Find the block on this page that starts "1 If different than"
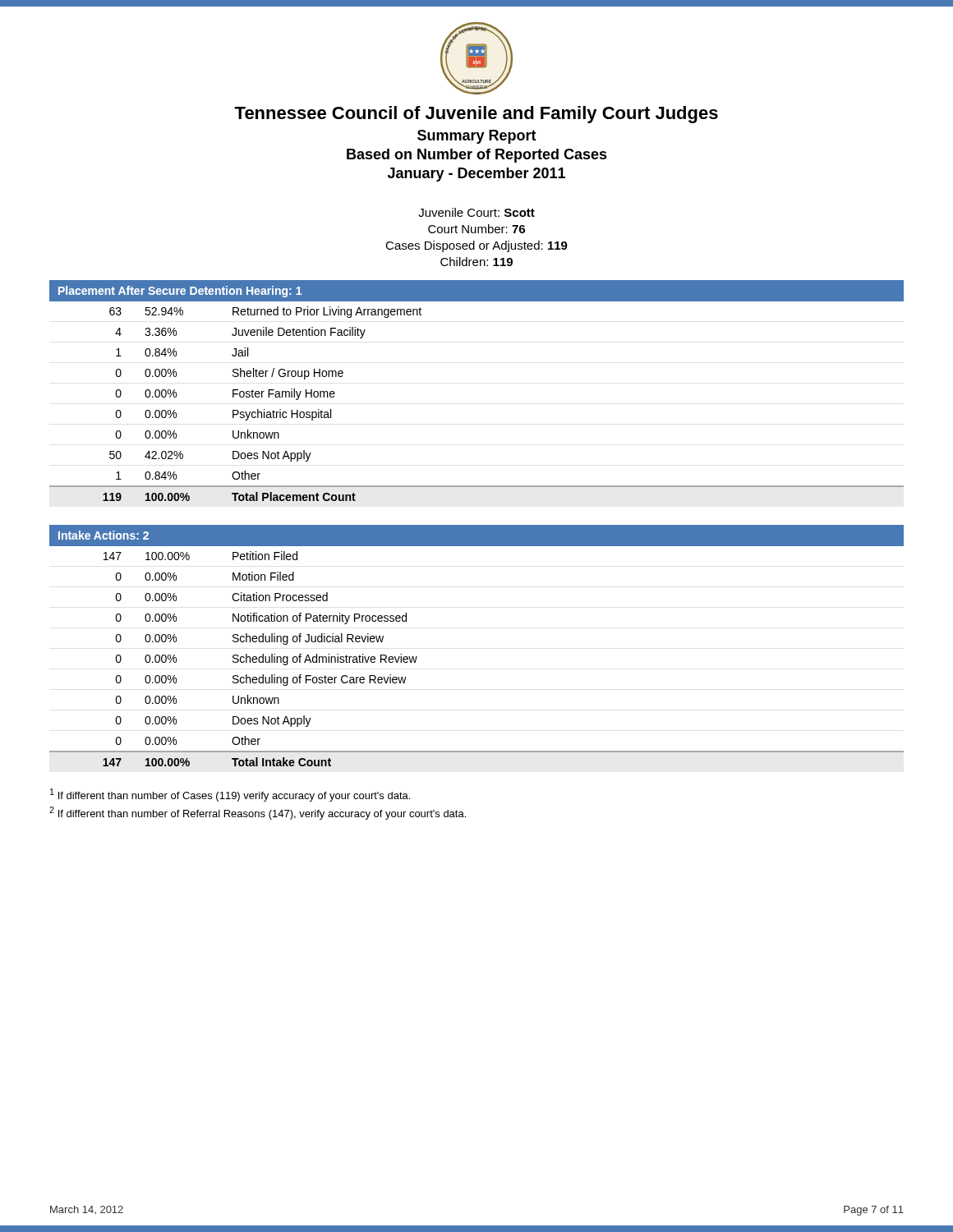 (230, 795)
